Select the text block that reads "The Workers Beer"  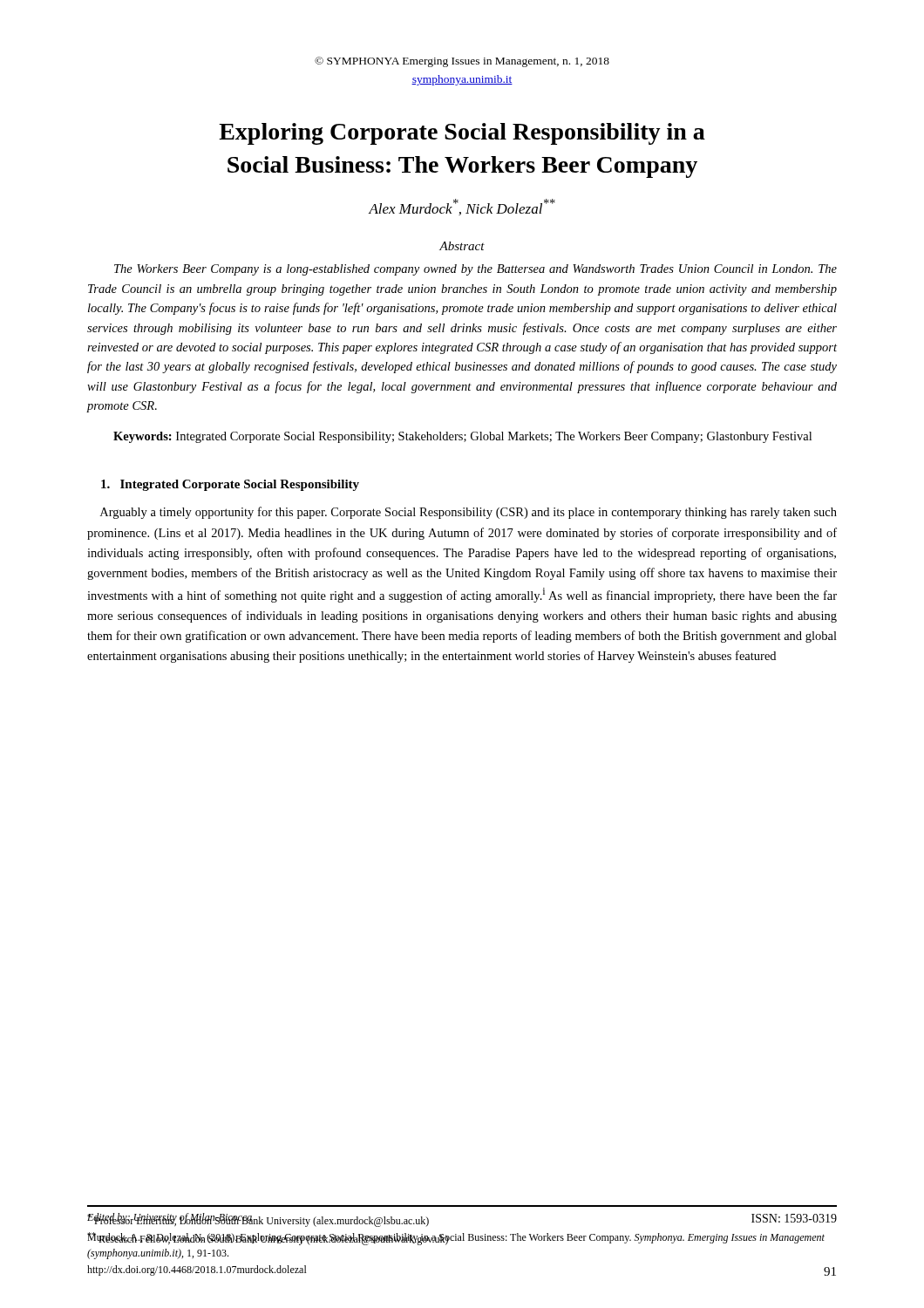tap(462, 337)
